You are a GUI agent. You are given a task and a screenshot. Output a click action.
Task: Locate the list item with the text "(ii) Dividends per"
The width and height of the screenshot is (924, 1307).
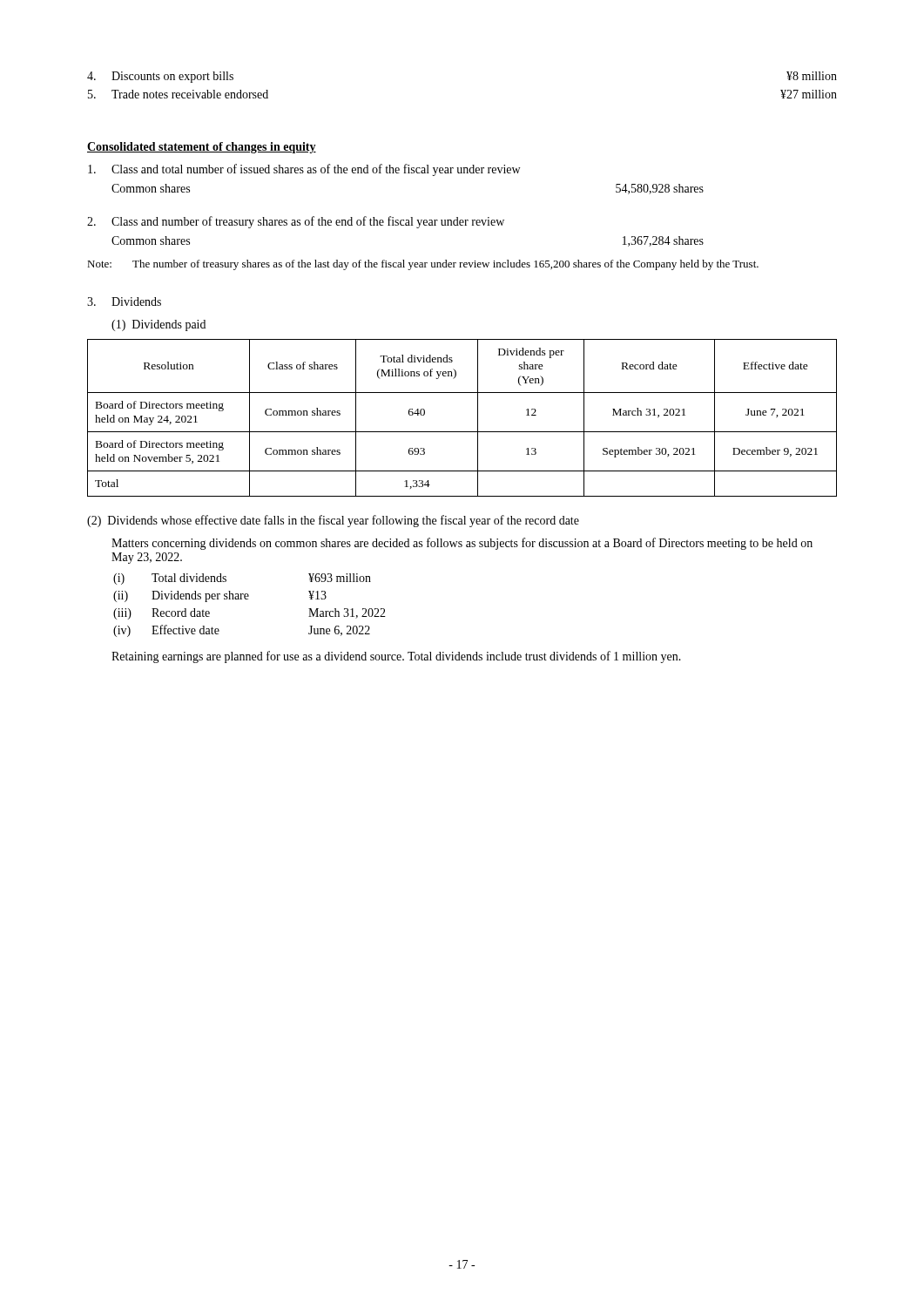220,596
